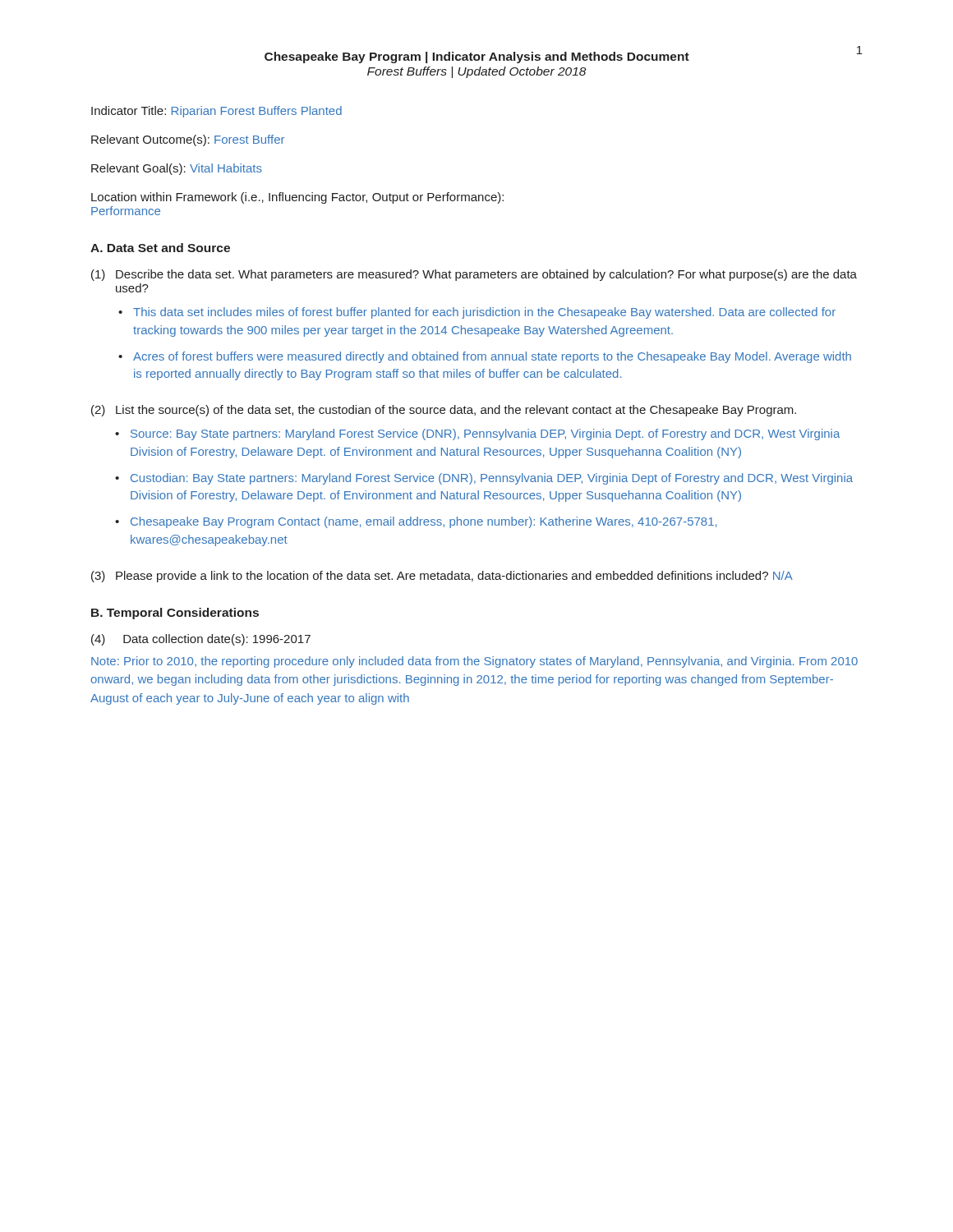Click on the list item with the text "(1) Describe the"
Image resolution: width=953 pixels, height=1232 pixels.
tap(476, 329)
